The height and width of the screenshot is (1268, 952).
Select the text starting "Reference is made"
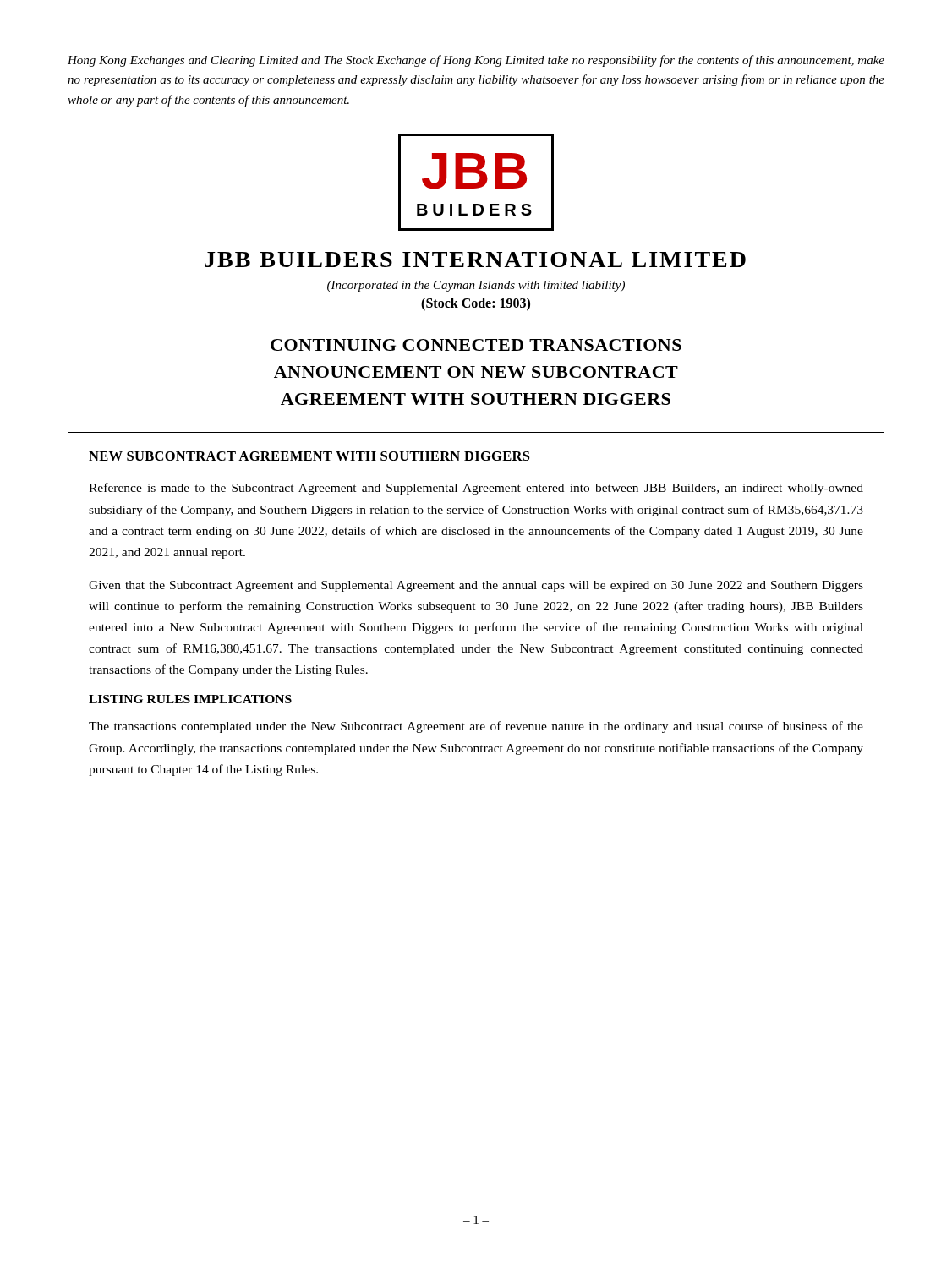(x=476, y=519)
